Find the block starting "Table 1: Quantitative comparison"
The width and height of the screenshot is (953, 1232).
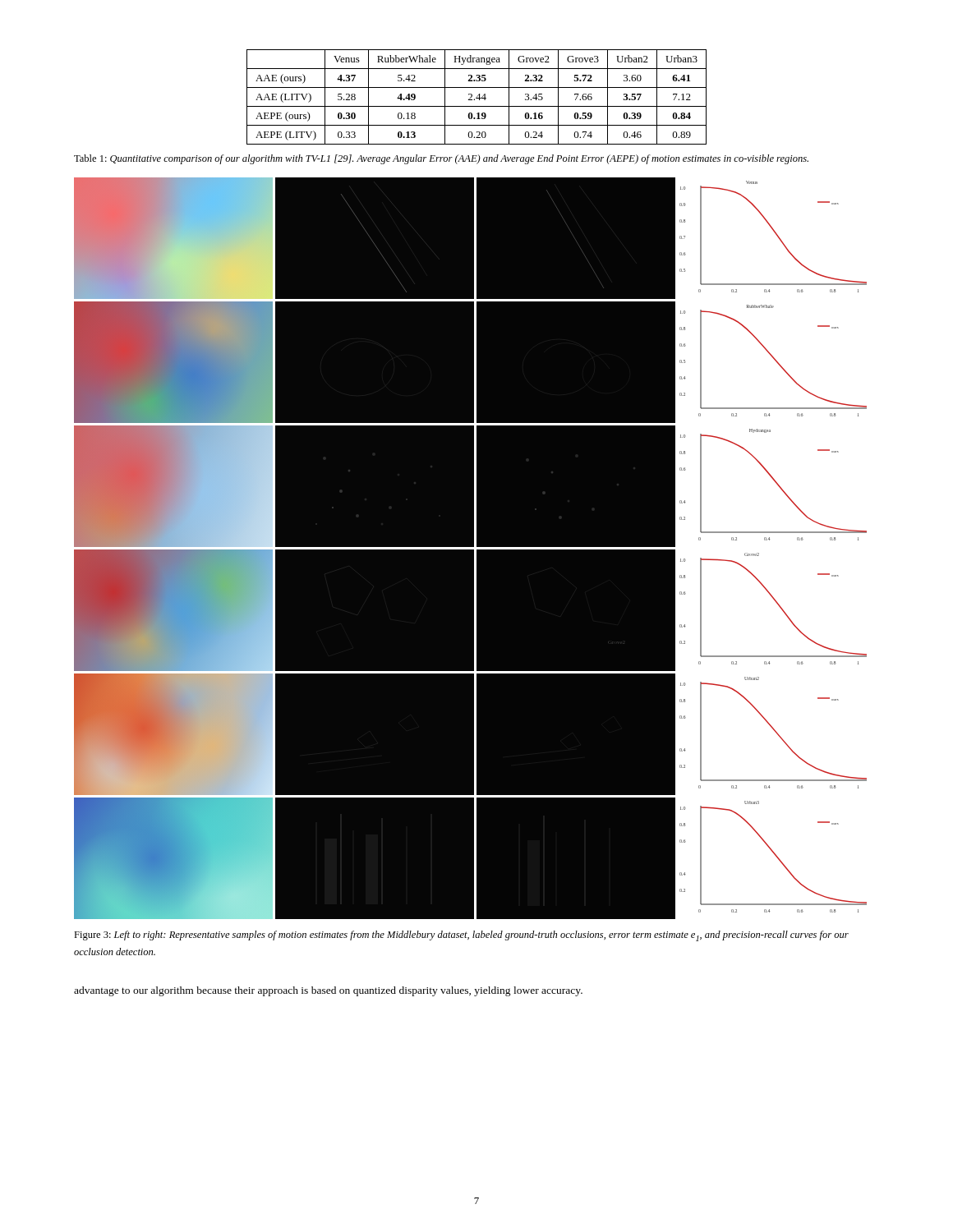tap(442, 158)
